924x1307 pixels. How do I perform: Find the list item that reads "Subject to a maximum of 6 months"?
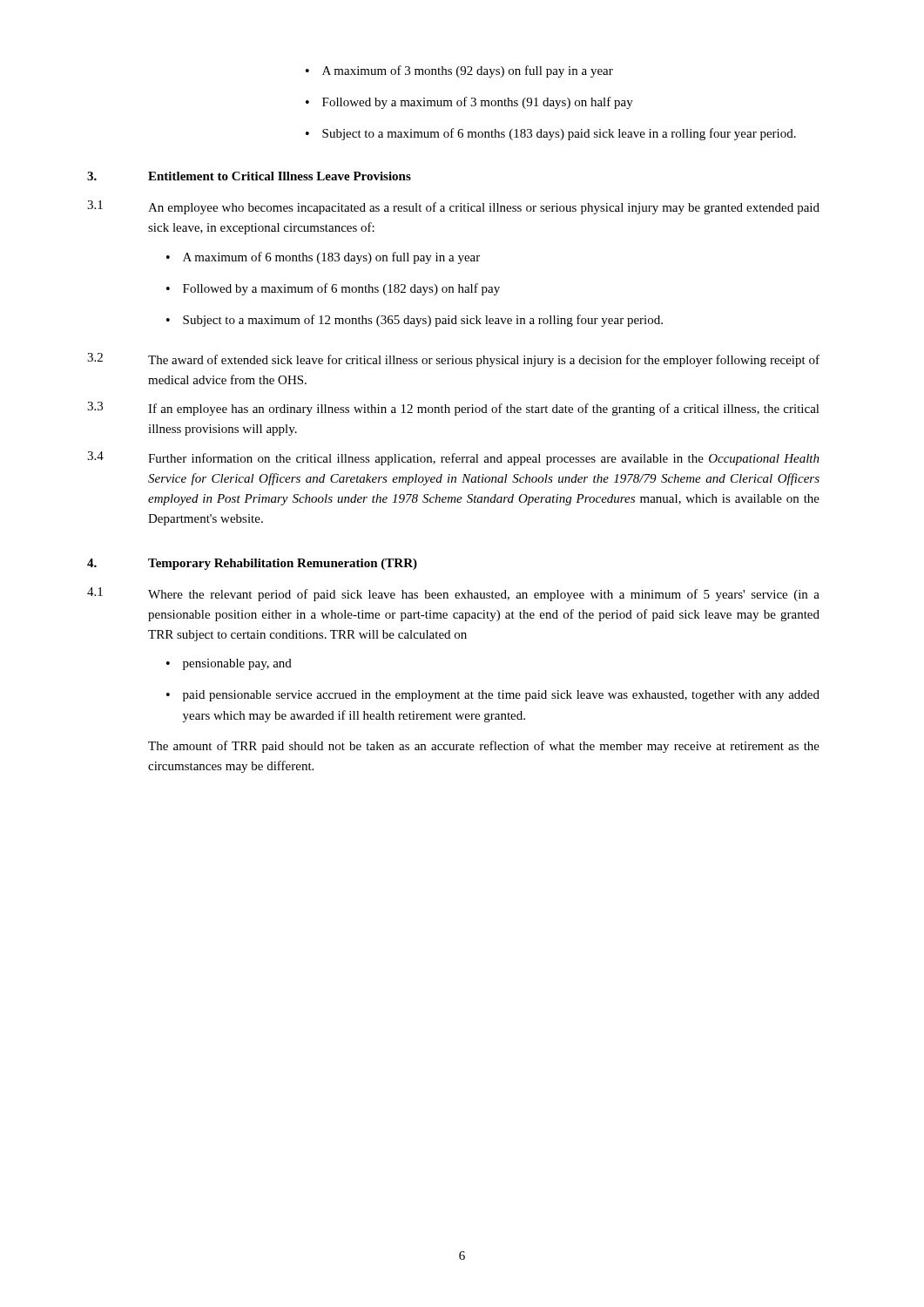click(x=559, y=133)
